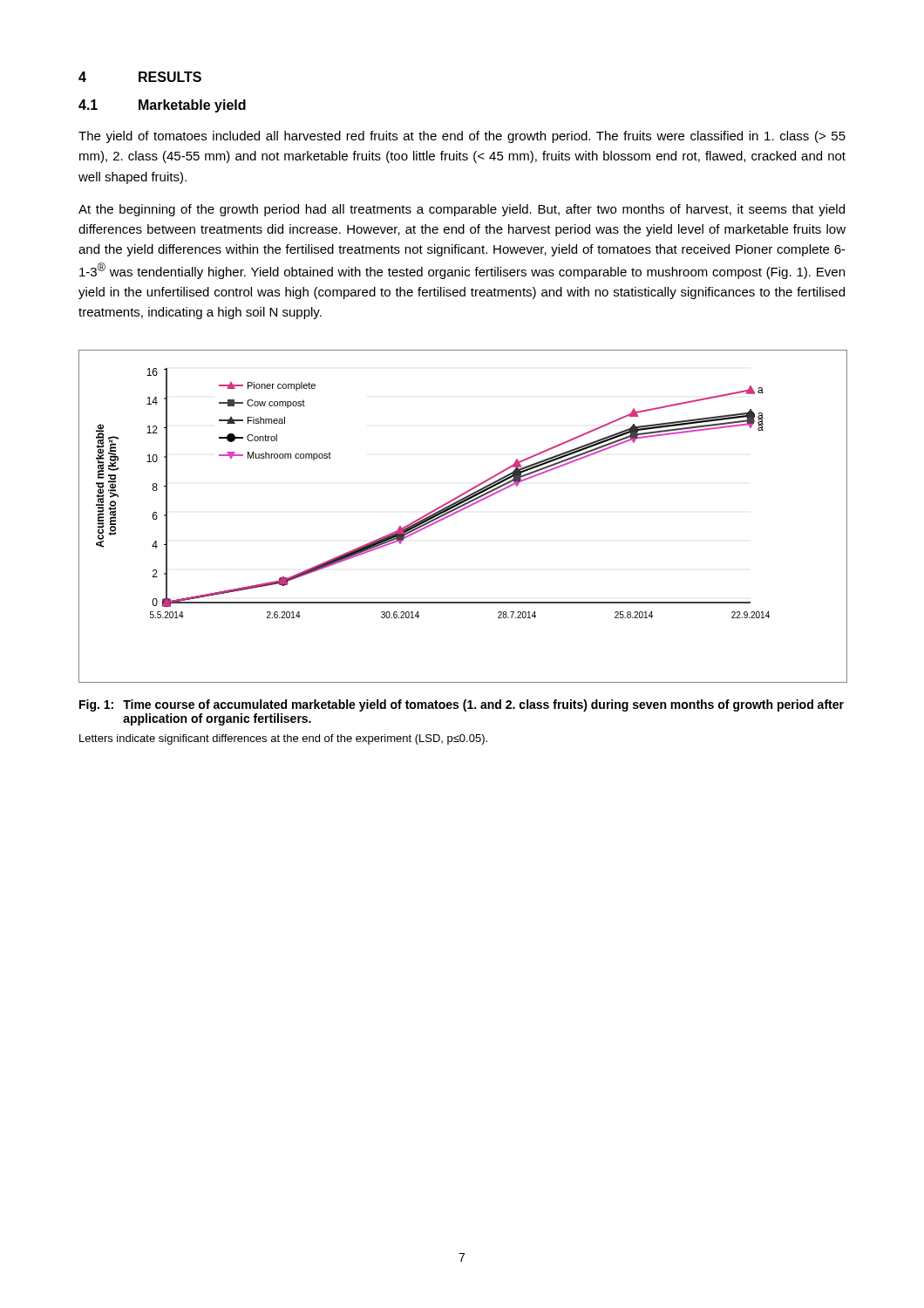Click on the line chart
This screenshot has height=1308, width=924.
(x=462, y=513)
